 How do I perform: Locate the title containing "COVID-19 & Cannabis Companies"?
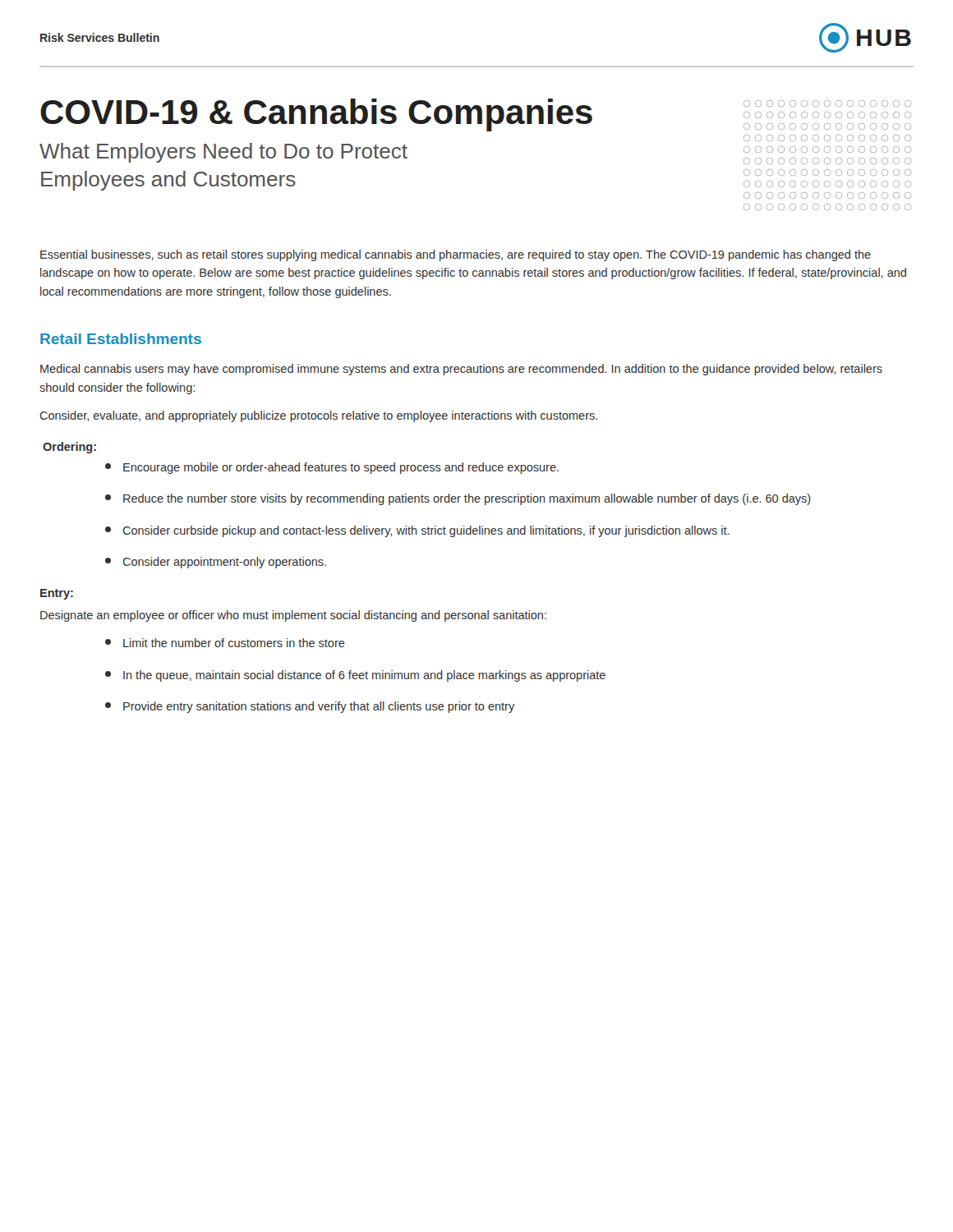click(x=316, y=113)
